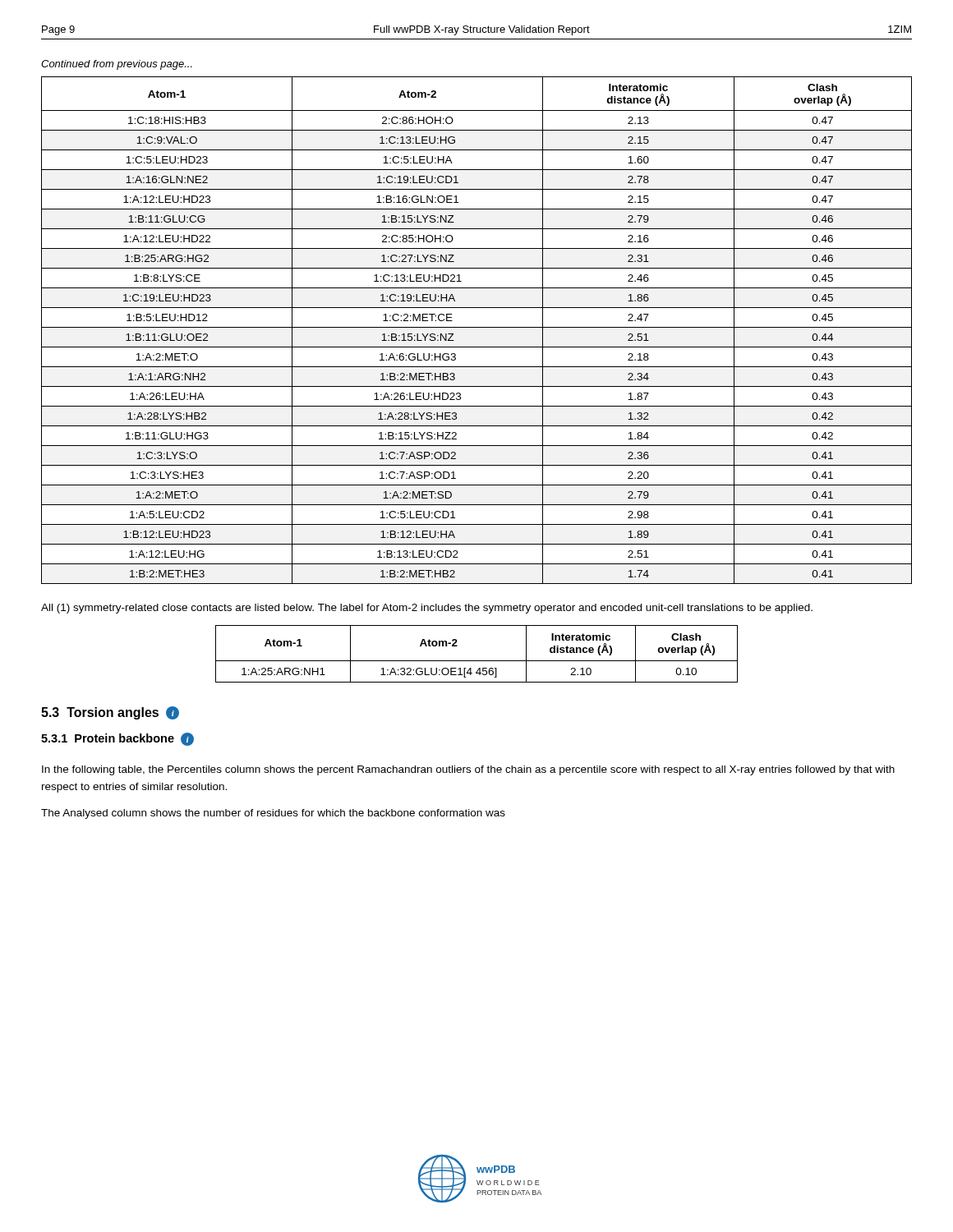Click on the text block containing "In the following table,"
Viewport: 953px width, 1232px height.
coord(468,778)
